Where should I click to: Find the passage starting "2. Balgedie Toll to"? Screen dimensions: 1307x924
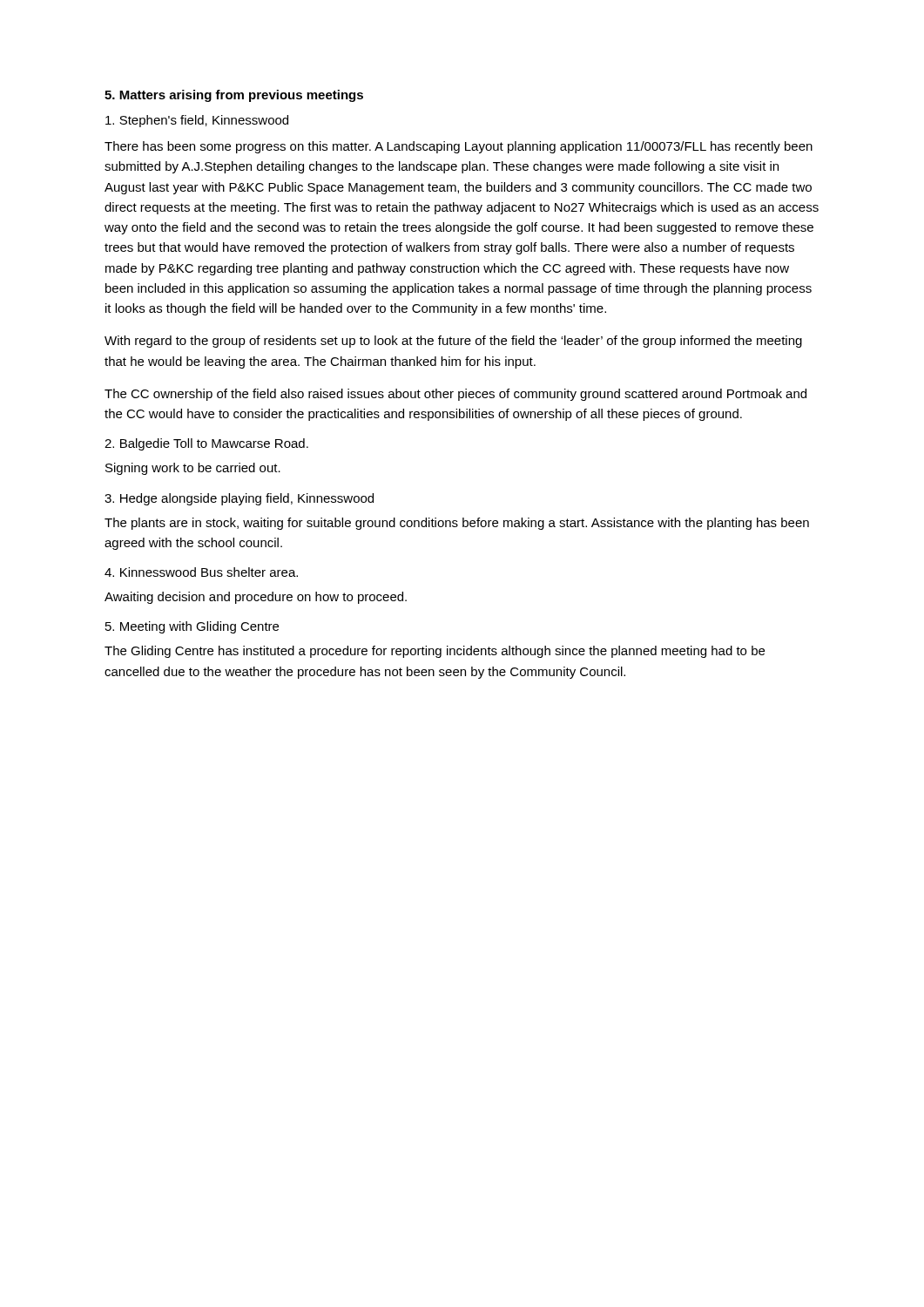207,443
